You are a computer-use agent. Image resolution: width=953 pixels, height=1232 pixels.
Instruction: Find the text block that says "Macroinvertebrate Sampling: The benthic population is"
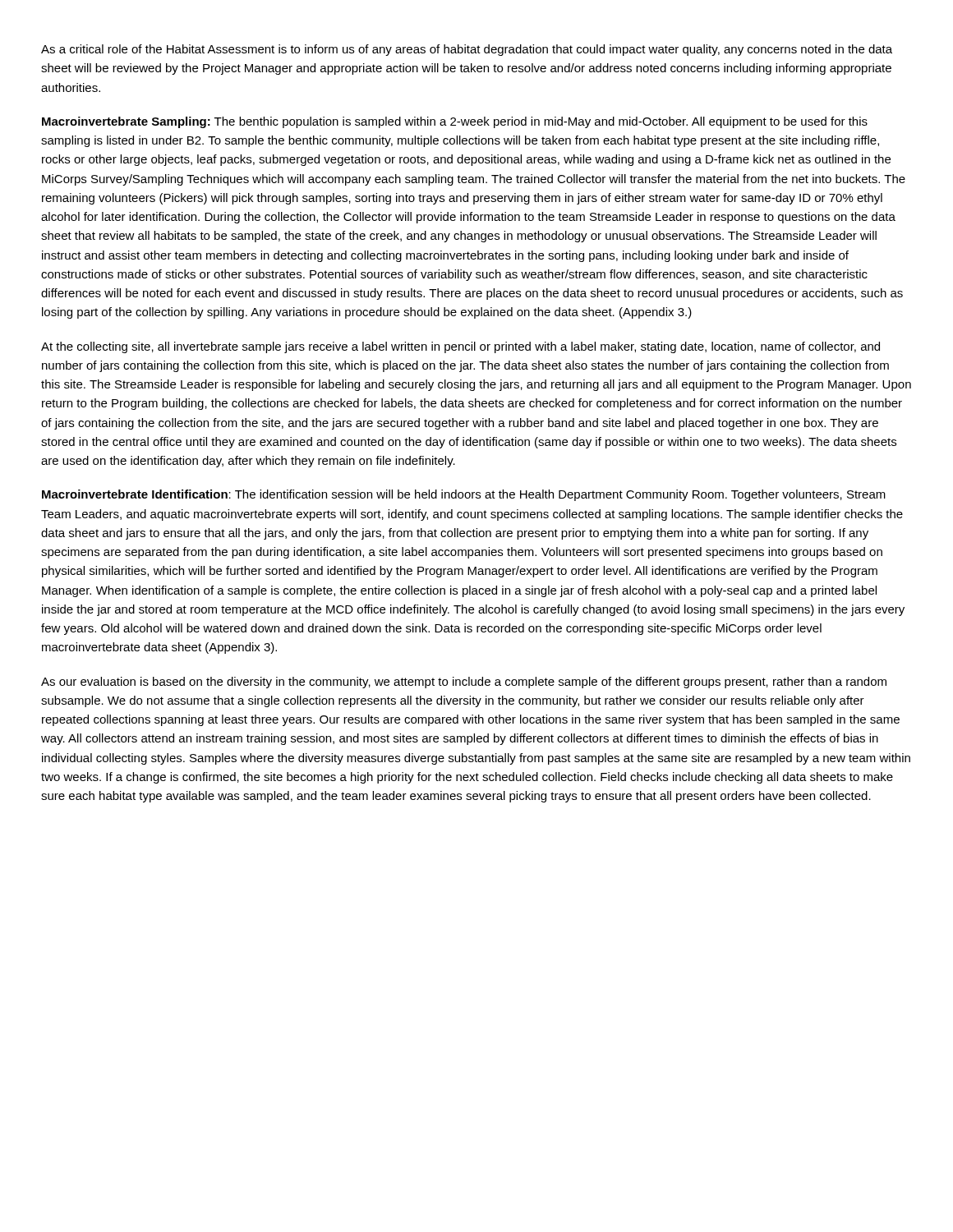point(473,216)
